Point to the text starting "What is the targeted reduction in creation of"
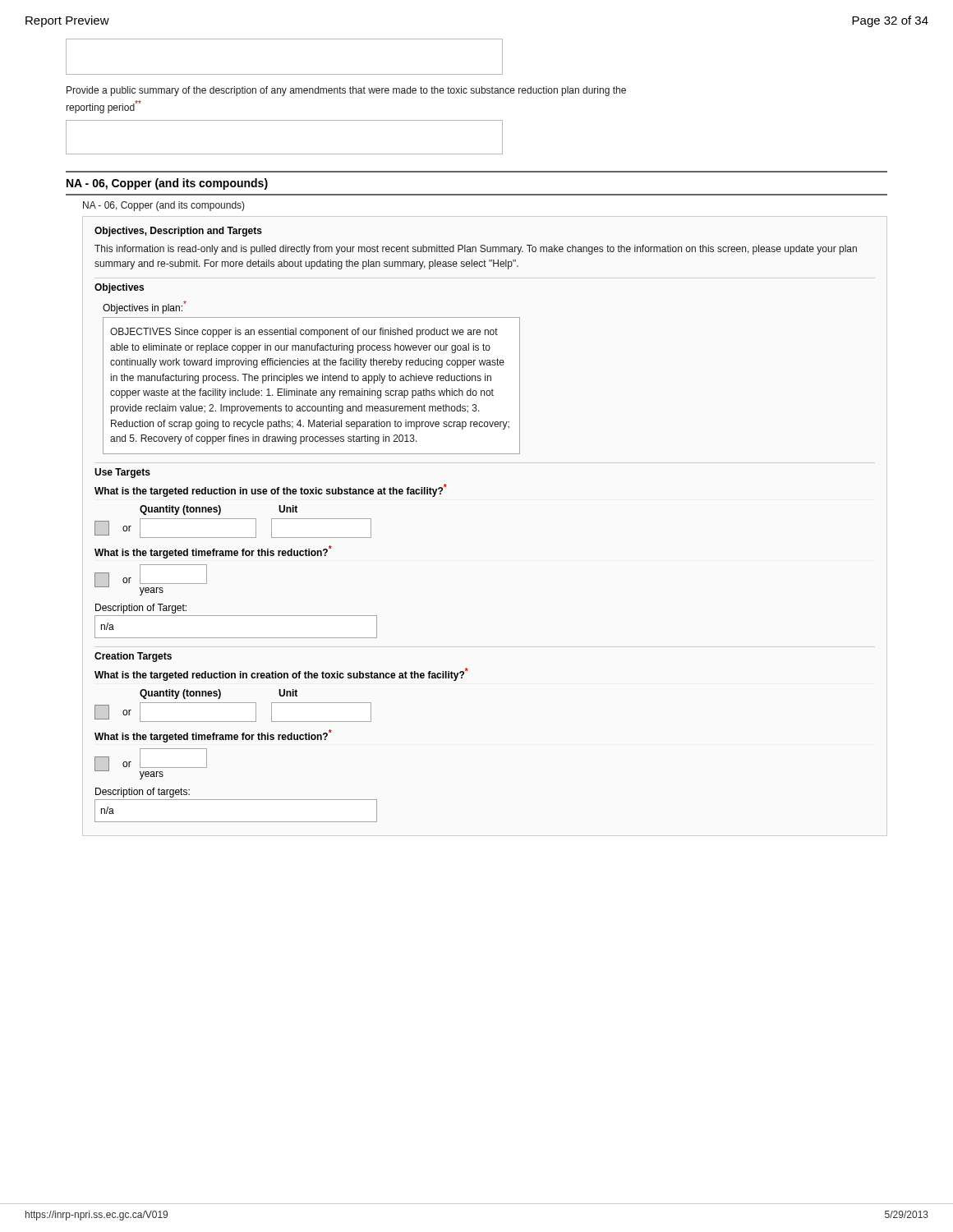This screenshot has height=1232, width=953. tap(281, 674)
